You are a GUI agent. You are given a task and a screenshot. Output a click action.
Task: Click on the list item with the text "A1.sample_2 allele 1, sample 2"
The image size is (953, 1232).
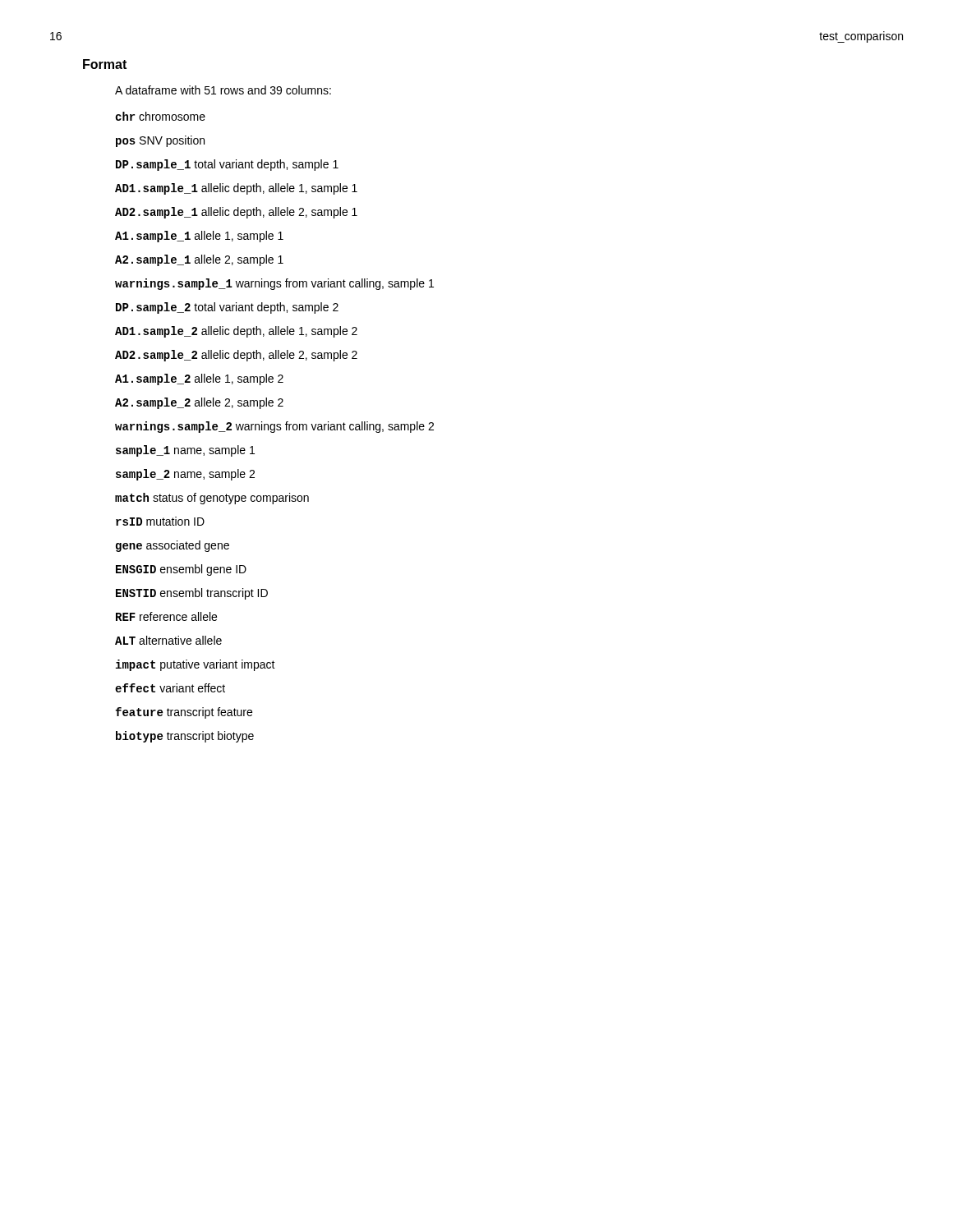[199, 379]
